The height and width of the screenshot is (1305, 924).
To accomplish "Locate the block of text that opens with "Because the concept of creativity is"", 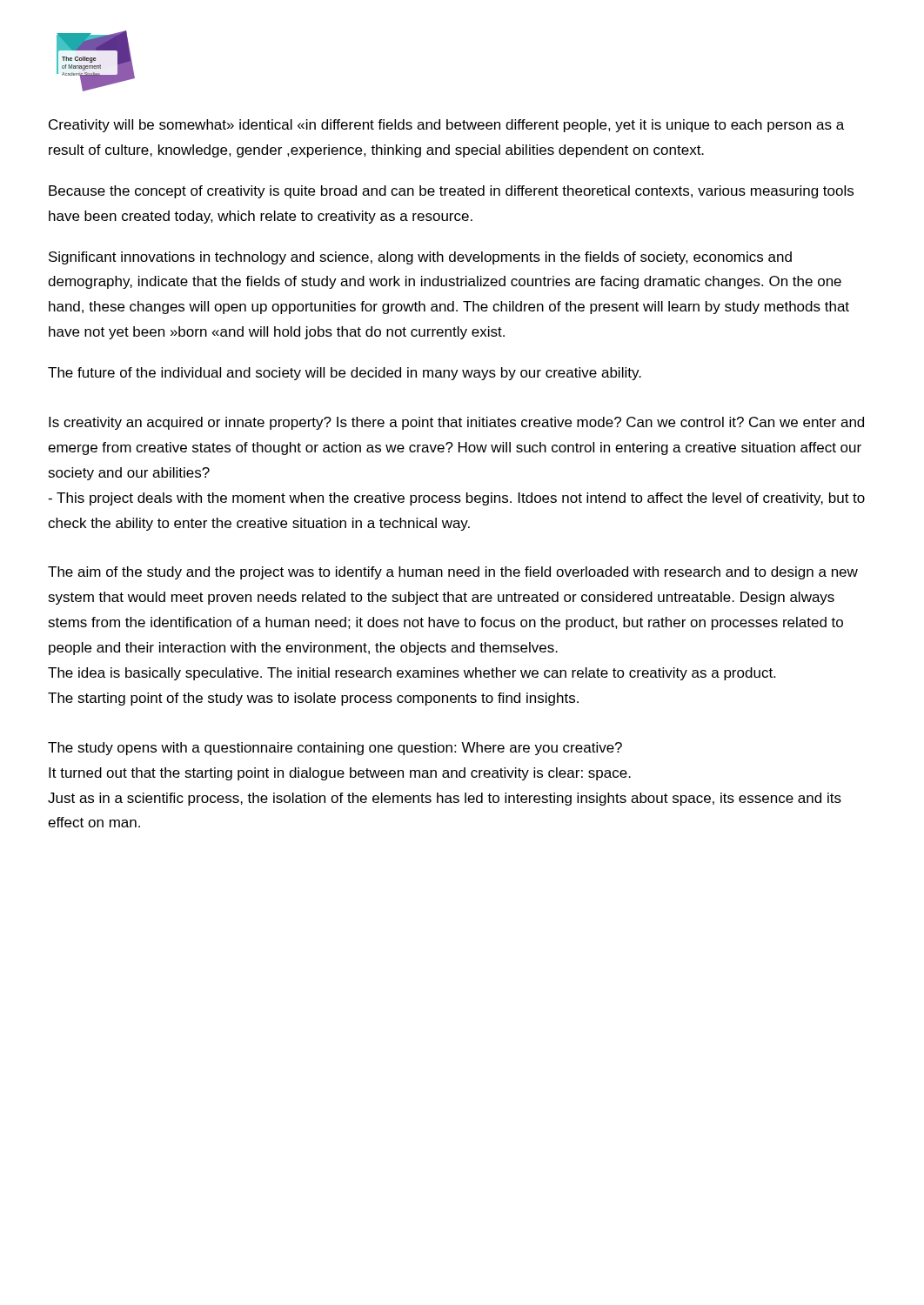I will [451, 203].
